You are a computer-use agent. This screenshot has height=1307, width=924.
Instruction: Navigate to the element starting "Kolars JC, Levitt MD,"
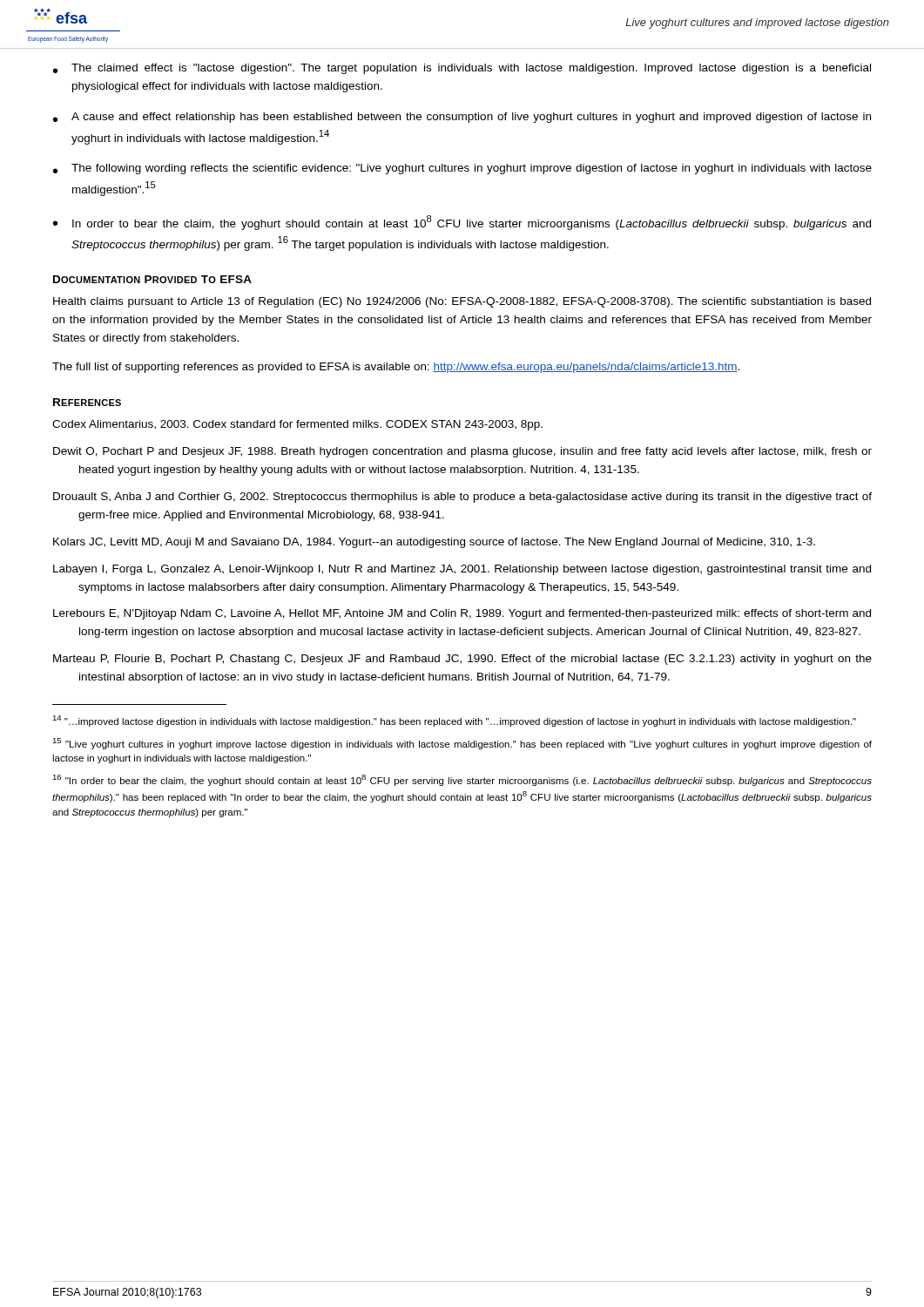click(x=434, y=541)
